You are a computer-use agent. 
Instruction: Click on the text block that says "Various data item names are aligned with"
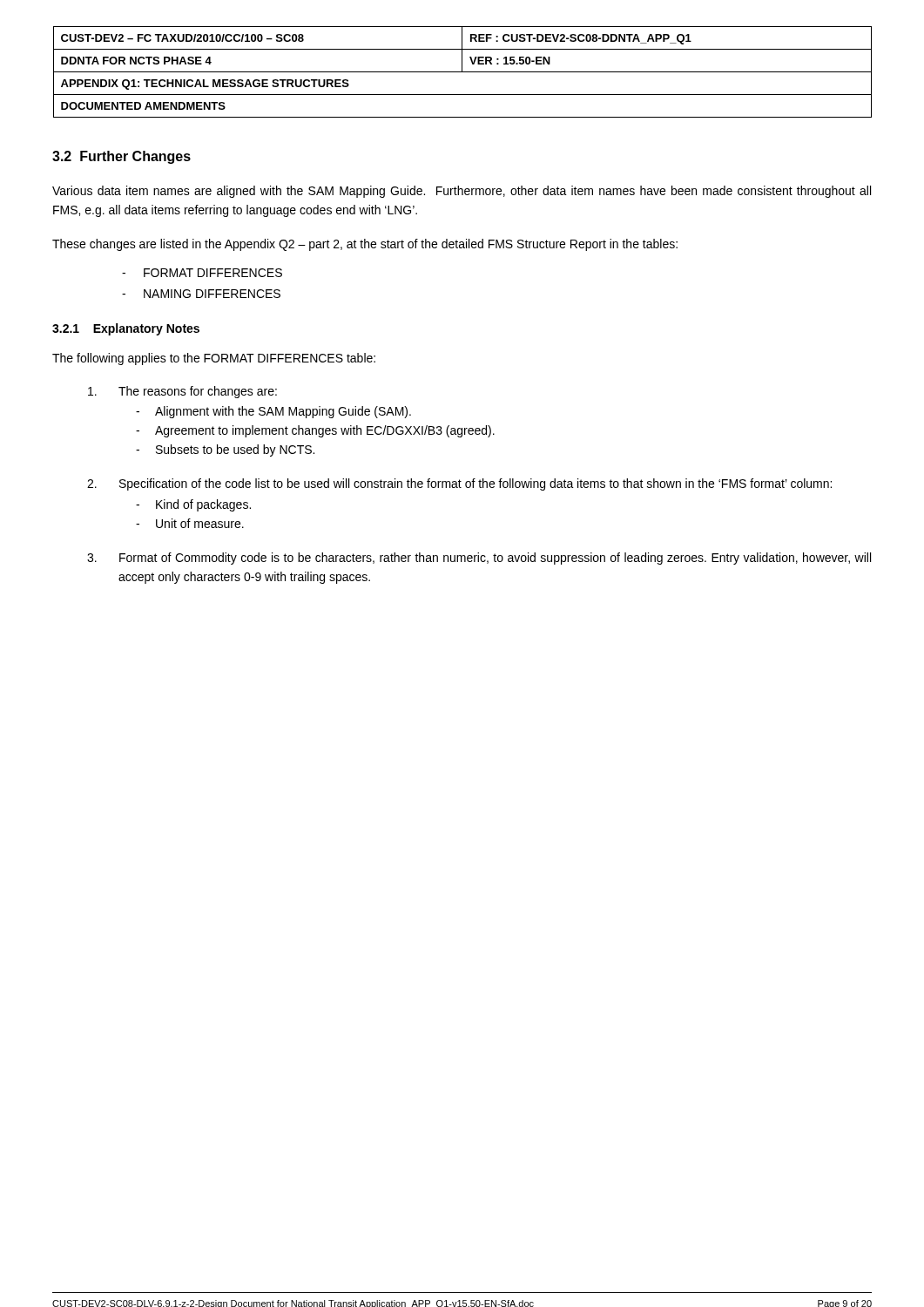point(462,200)
